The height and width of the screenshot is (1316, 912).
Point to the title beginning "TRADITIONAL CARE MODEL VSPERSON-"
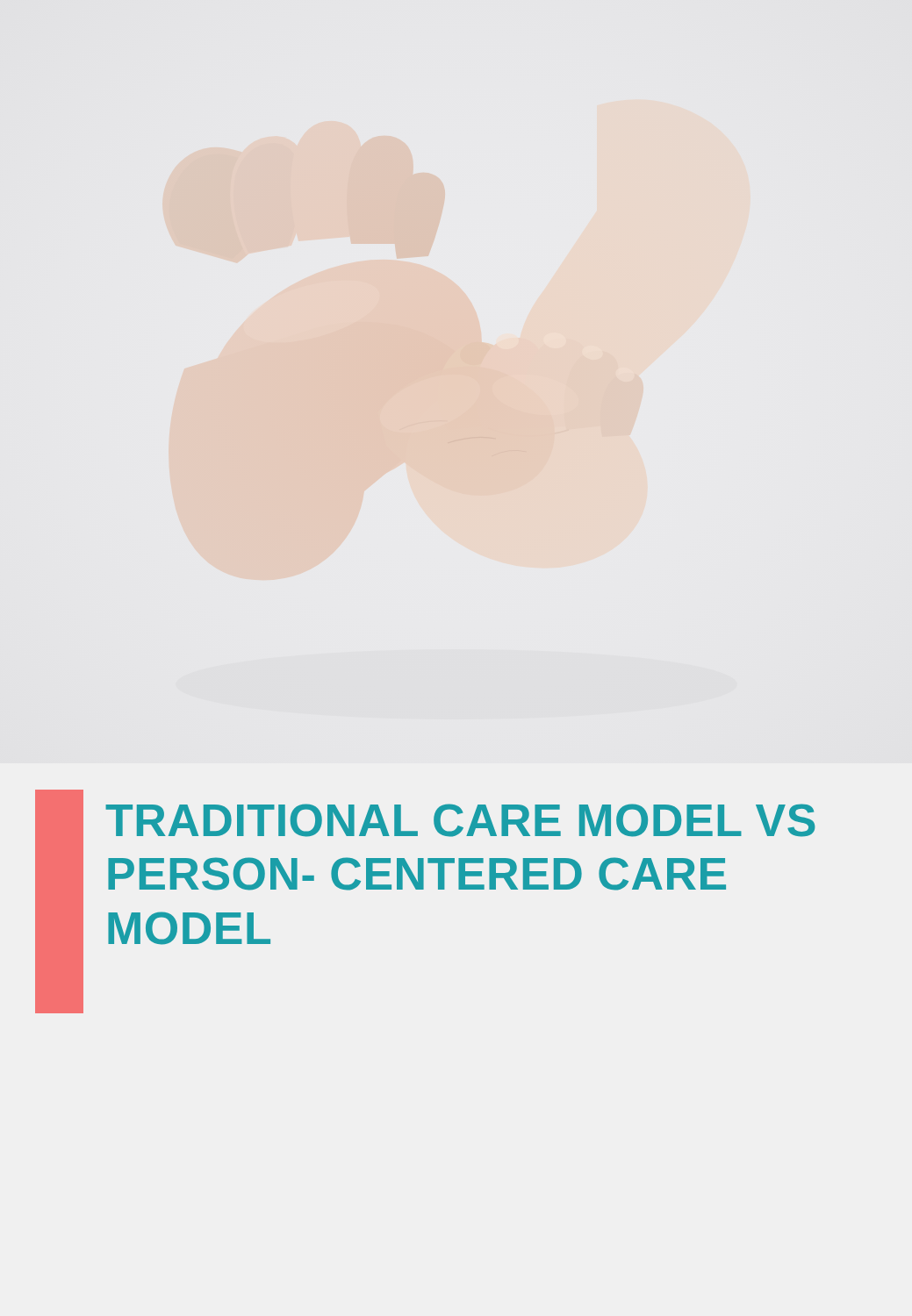(x=483, y=875)
